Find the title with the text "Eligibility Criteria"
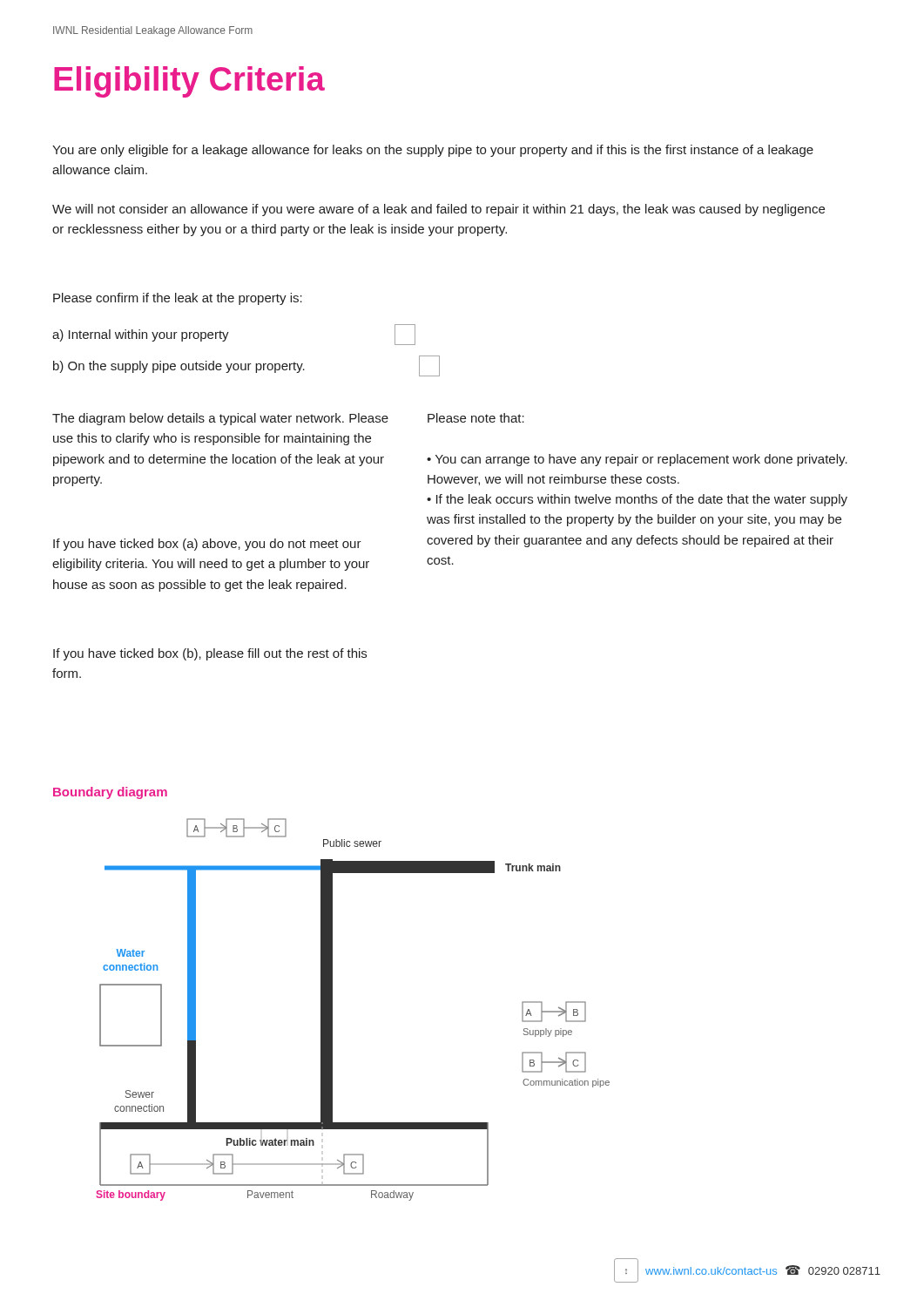The width and height of the screenshot is (924, 1307). point(188,79)
